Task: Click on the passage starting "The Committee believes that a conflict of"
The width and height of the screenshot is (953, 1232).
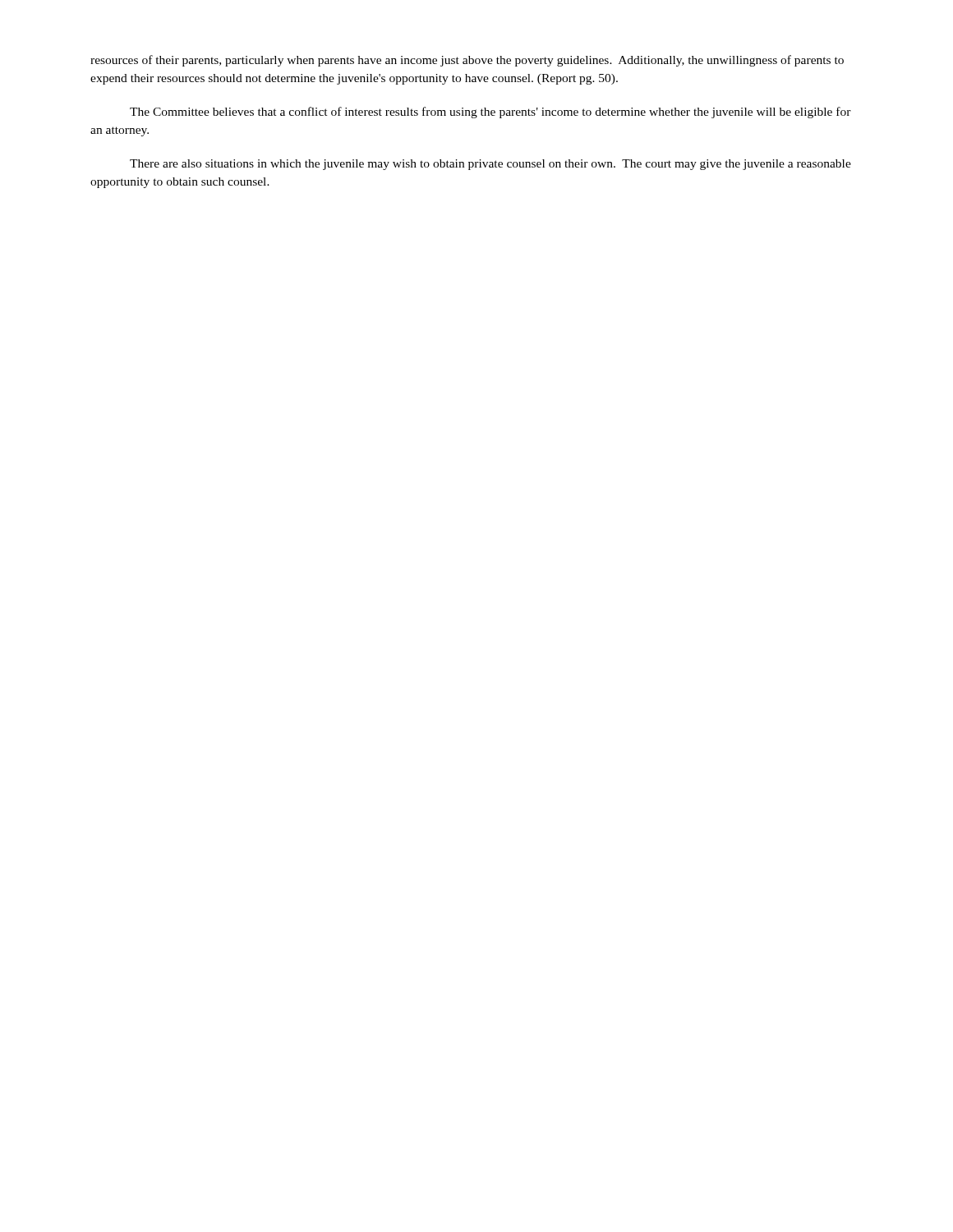Action: coord(470,120)
